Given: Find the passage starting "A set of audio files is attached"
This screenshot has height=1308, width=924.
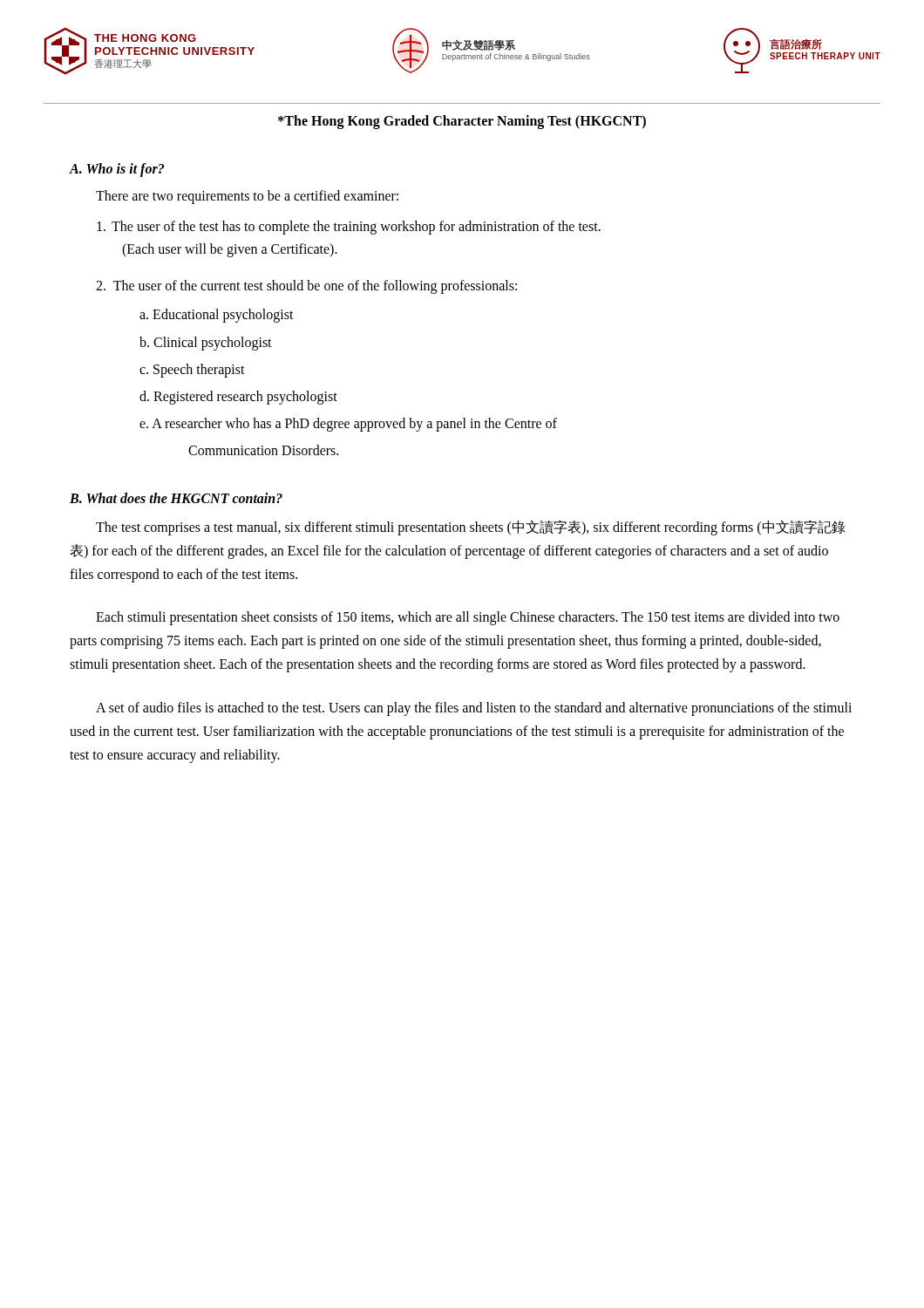Looking at the screenshot, I should click(461, 731).
